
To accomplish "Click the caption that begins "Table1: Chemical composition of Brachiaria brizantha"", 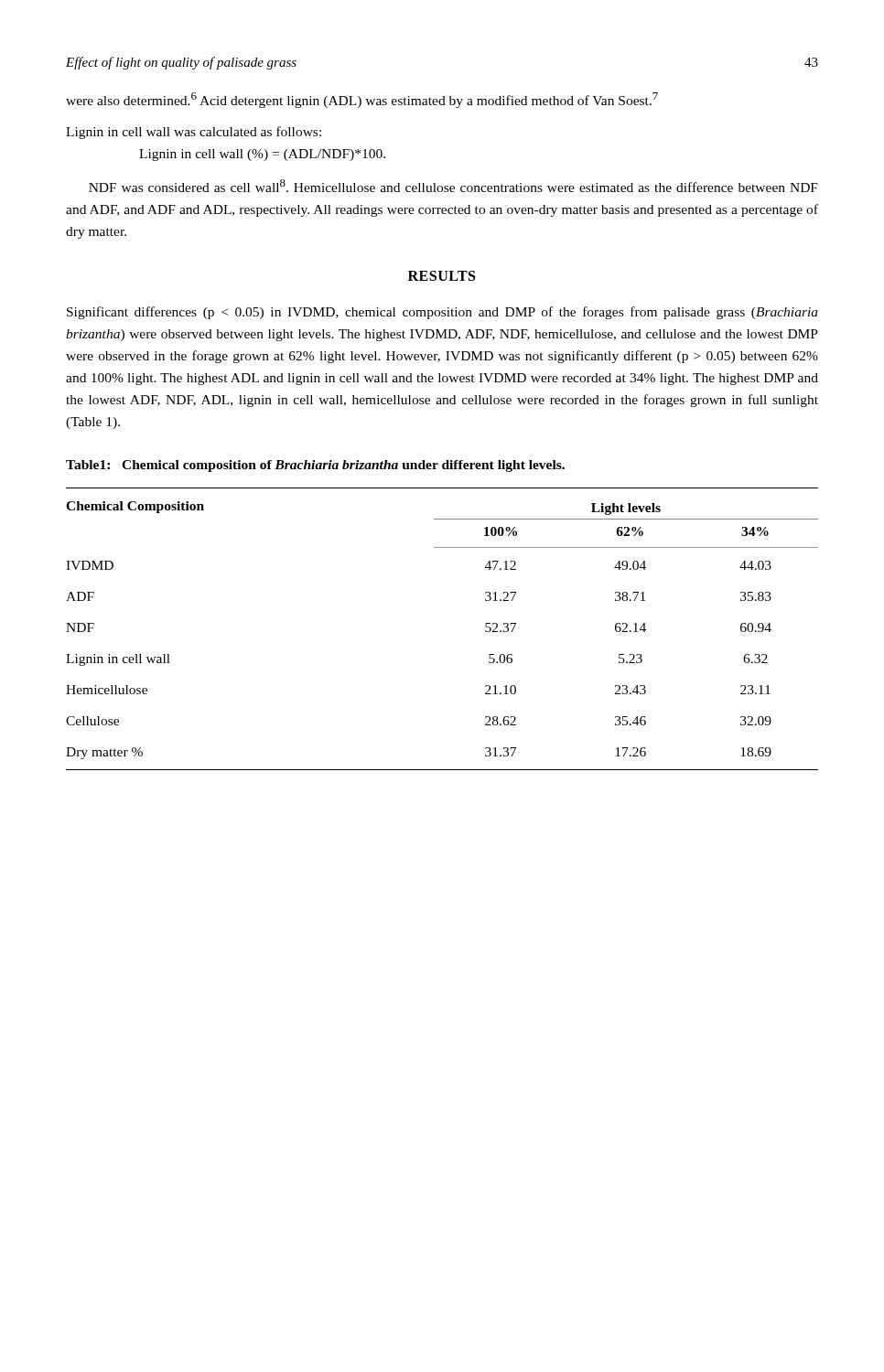I will coord(316,464).
